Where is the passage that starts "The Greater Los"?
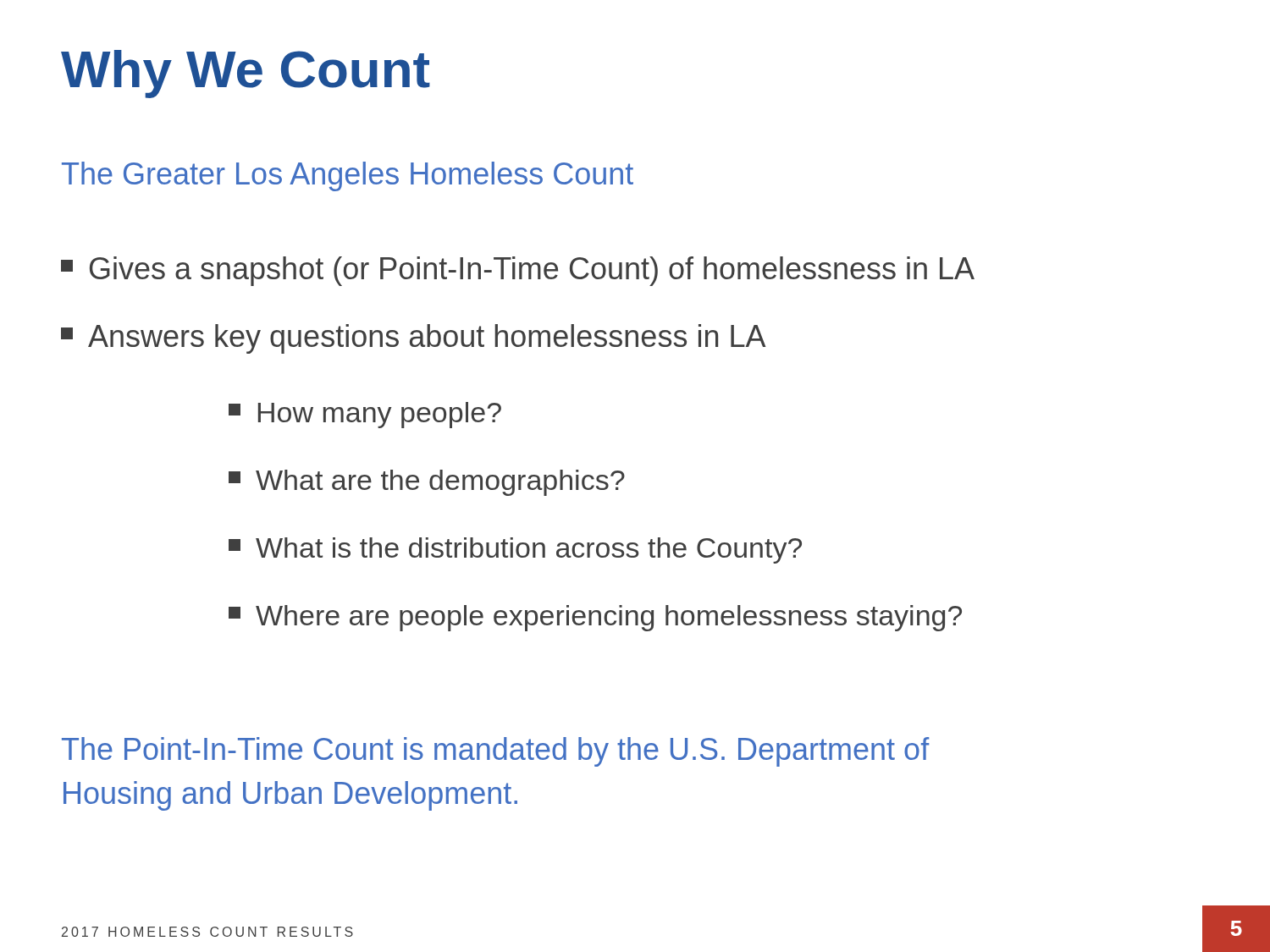Image resolution: width=1270 pixels, height=952 pixels. click(347, 174)
